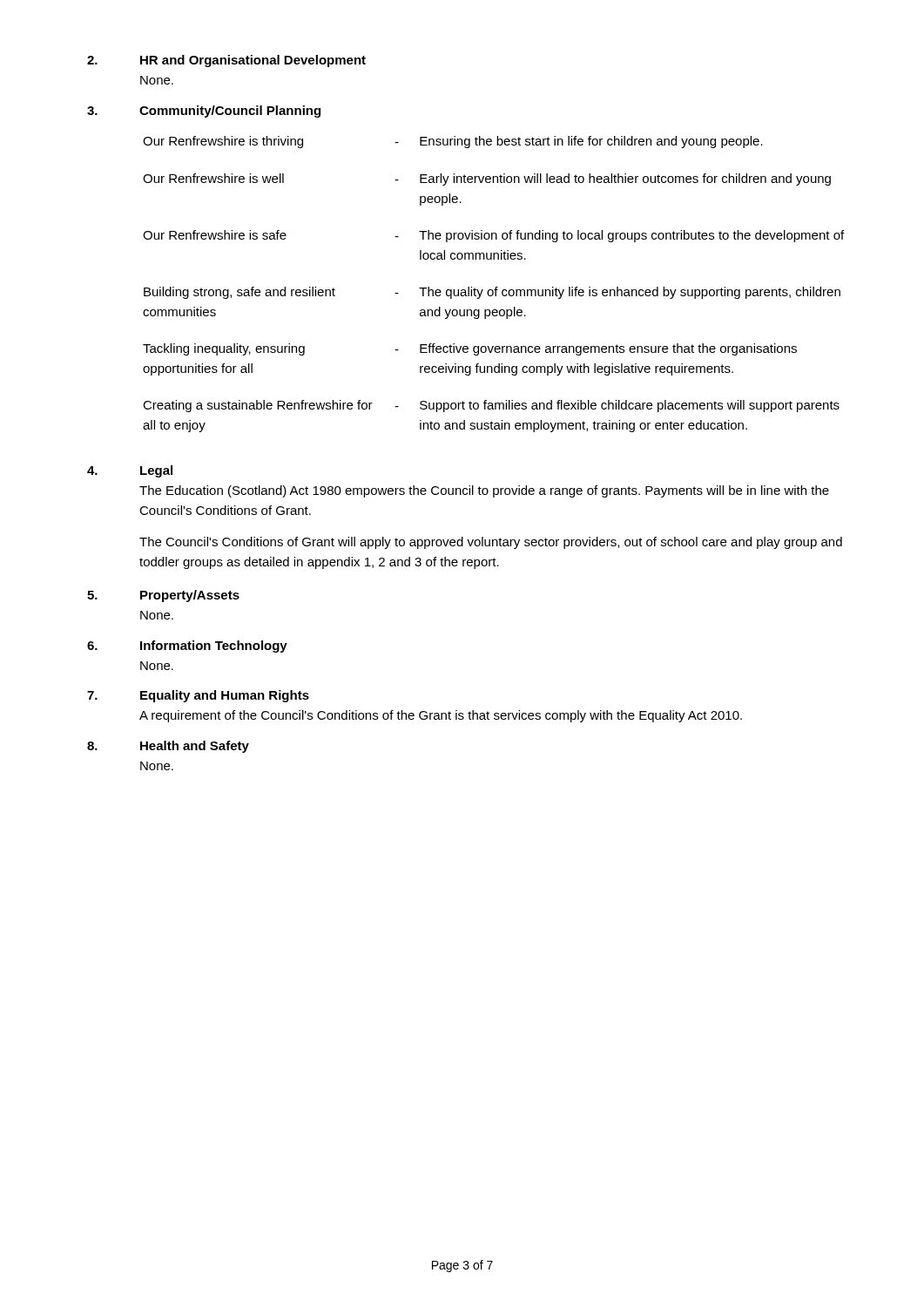Point to "2. HR and Organisational Development None."

[x=226, y=61]
